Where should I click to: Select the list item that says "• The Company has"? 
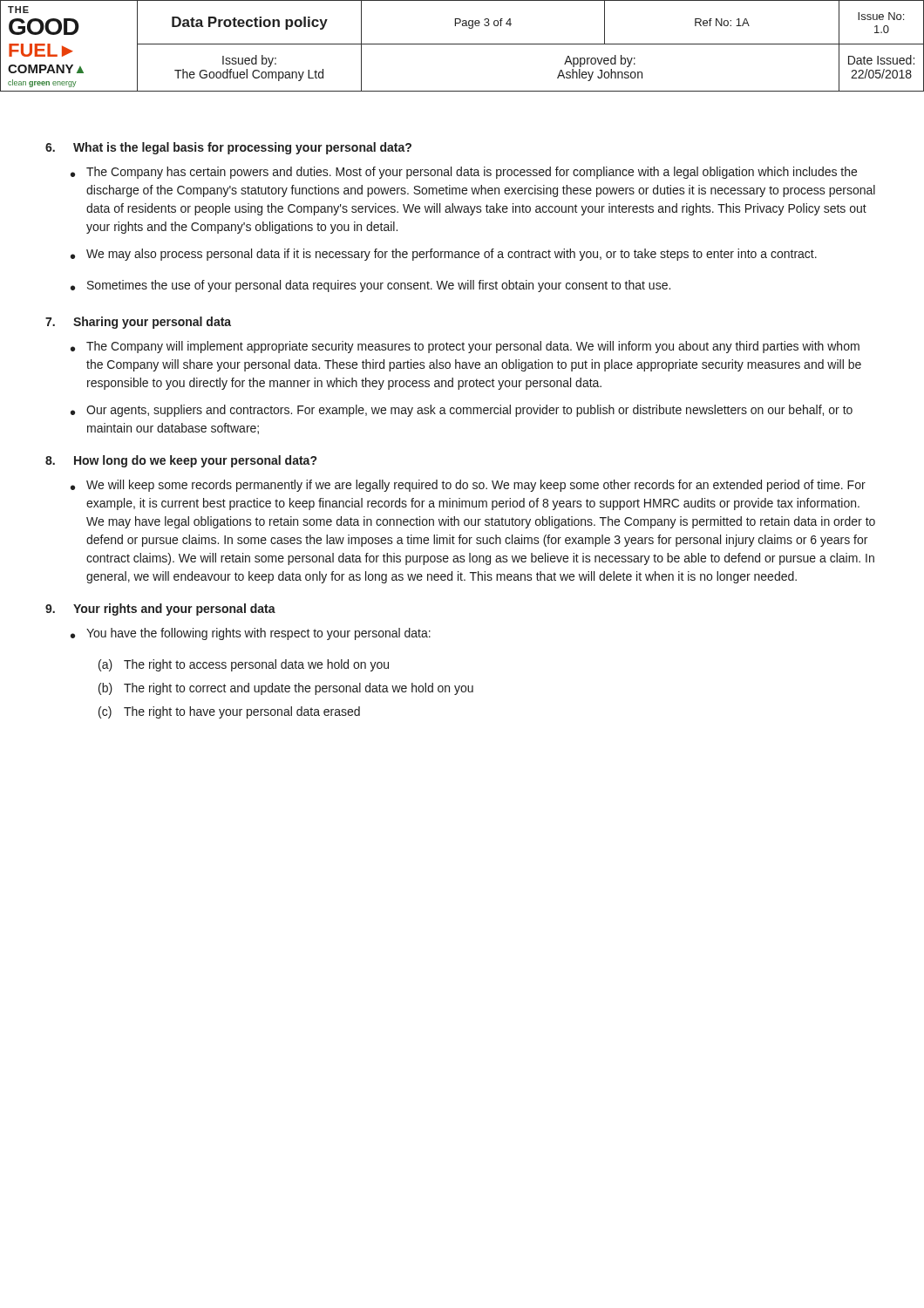point(474,199)
